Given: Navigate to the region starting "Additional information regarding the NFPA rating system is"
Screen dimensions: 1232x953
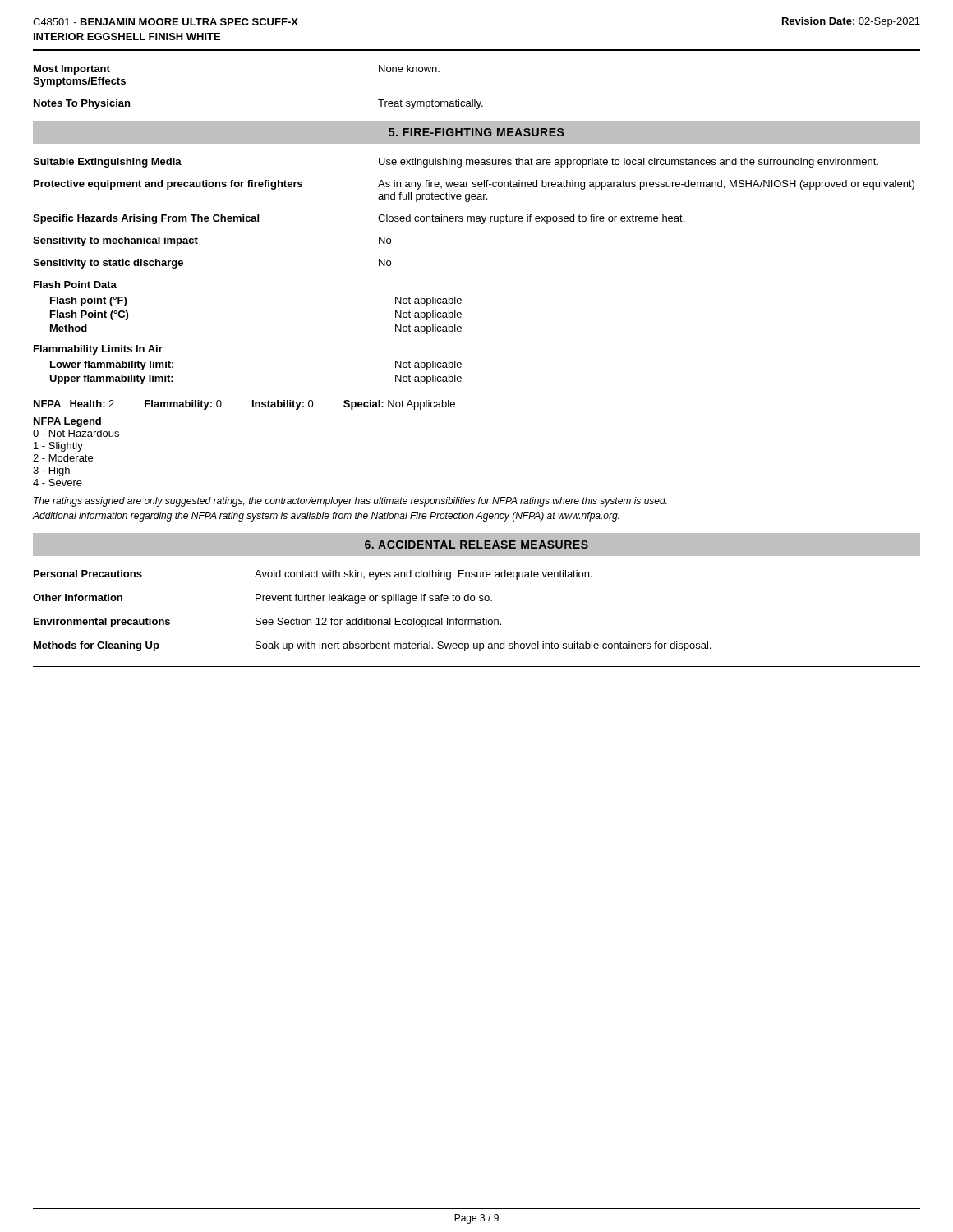Looking at the screenshot, I should click(327, 516).
